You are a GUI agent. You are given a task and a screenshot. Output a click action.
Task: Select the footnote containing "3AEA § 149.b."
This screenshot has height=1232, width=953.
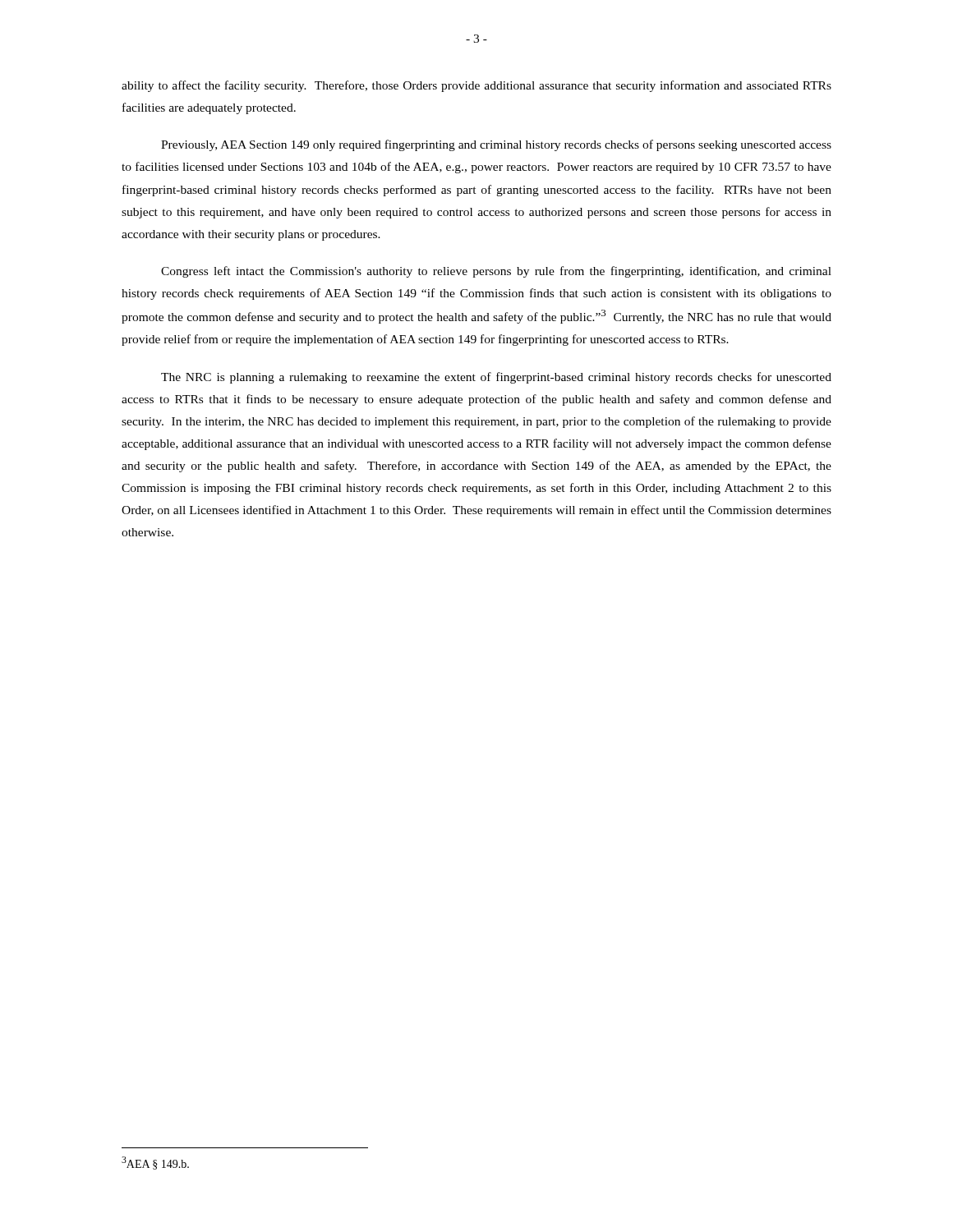(156, 1163)
